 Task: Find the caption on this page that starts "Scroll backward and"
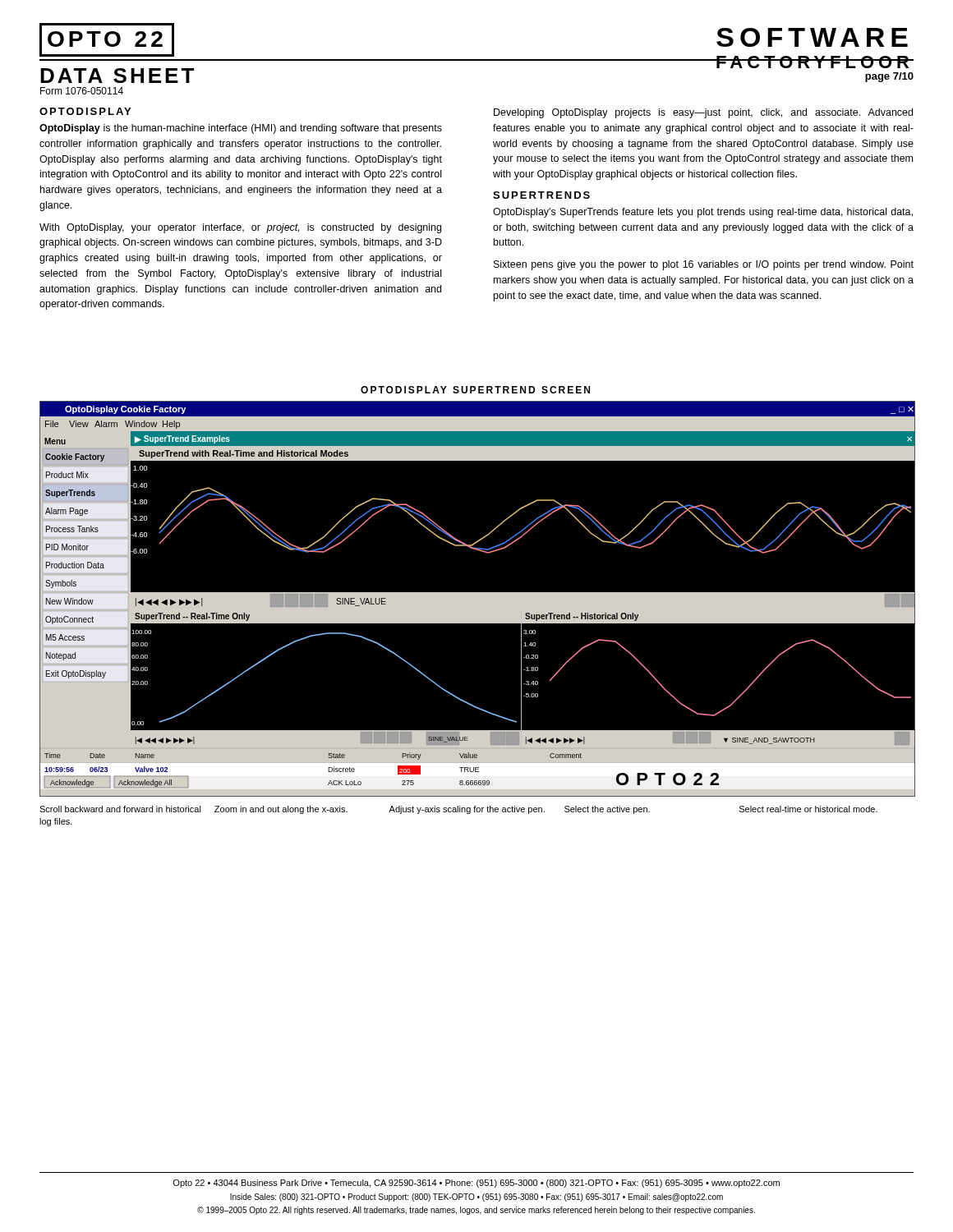(x=120, y=815)
